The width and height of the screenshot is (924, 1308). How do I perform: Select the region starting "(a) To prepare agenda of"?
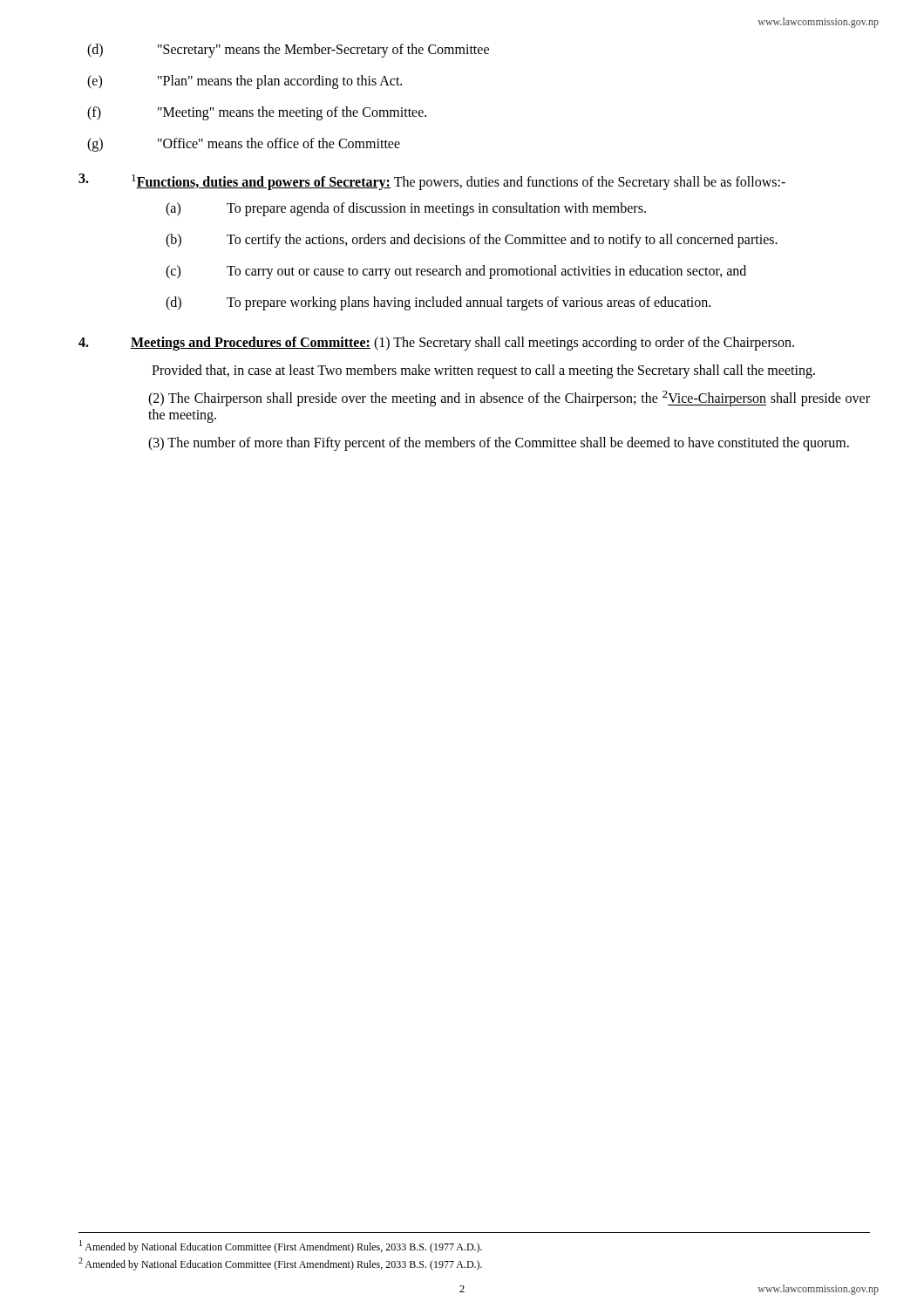click(x=518, y=209)
